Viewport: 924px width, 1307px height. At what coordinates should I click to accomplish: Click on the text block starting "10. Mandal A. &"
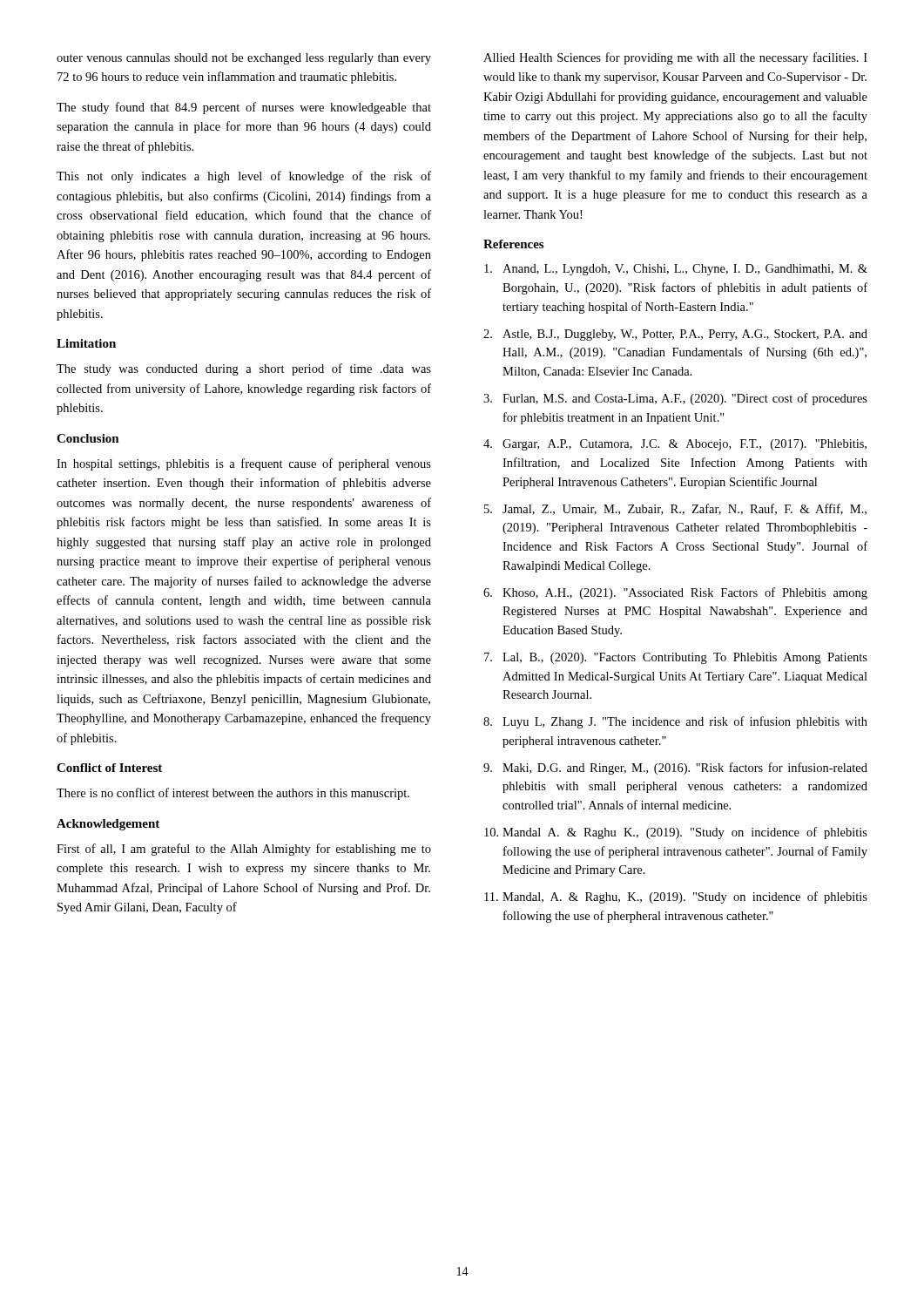click(675, 852)
